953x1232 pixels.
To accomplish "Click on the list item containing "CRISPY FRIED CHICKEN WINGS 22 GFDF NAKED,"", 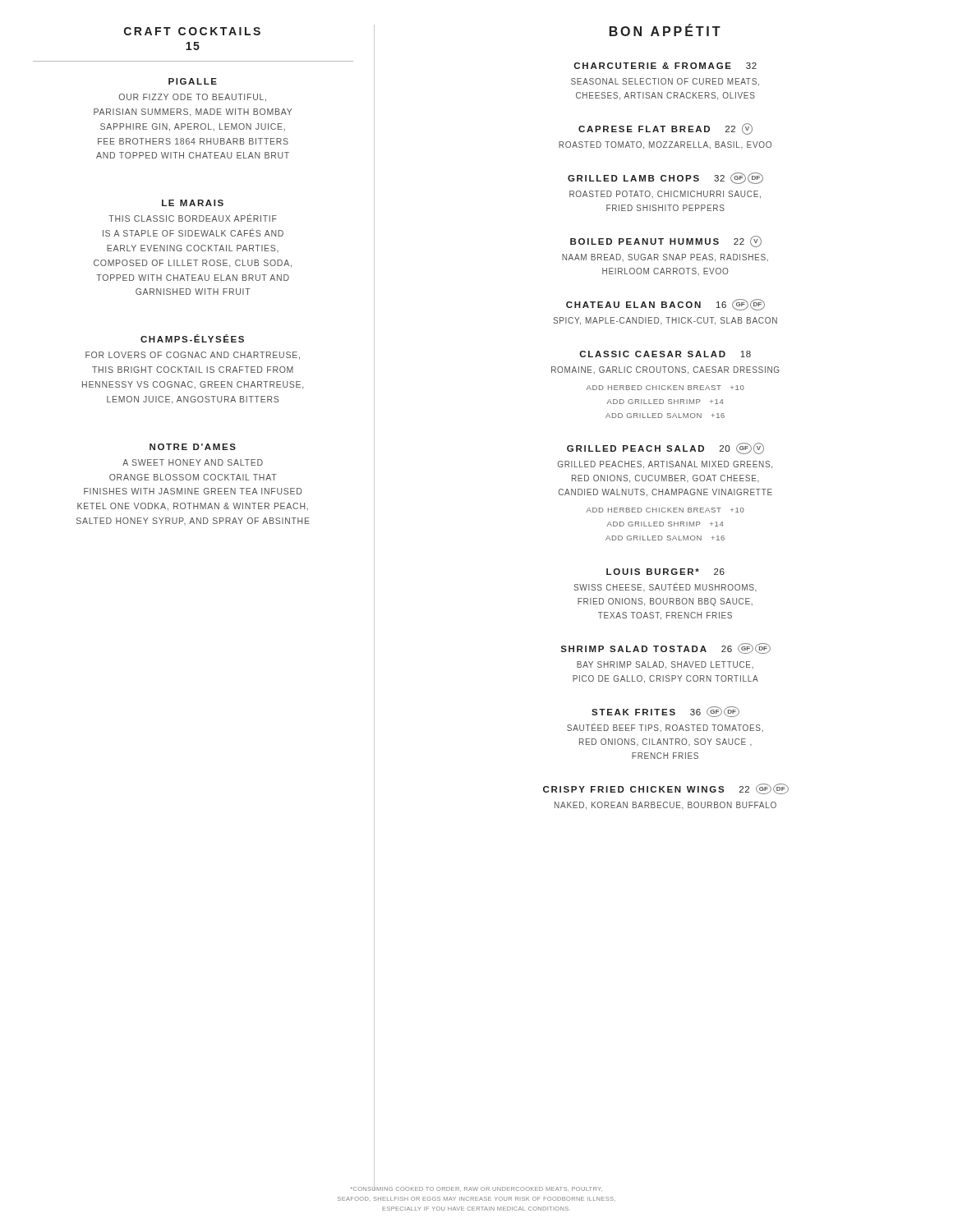I will click(665, 796).
